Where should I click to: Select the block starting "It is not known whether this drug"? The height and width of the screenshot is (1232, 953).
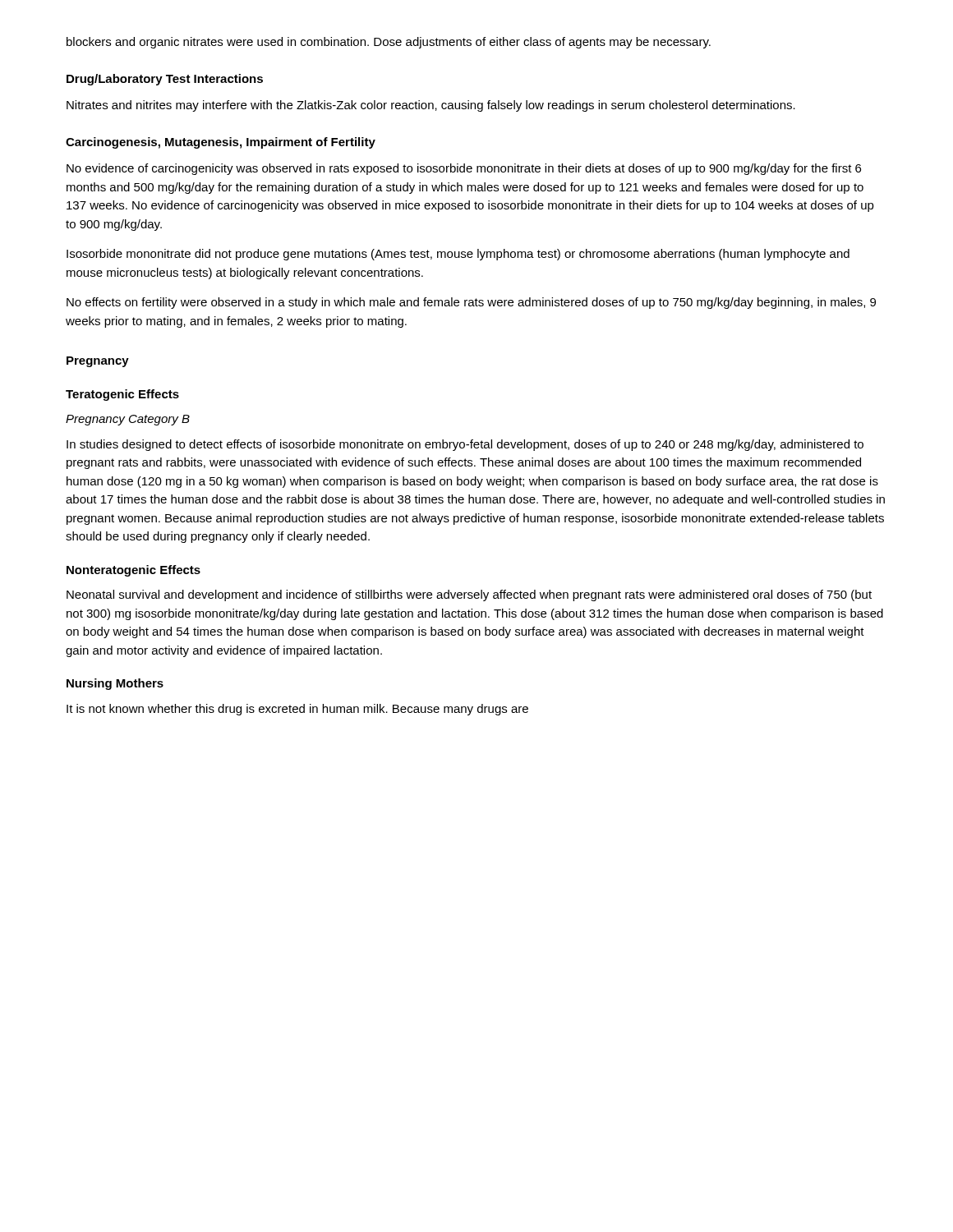(476, 709)
